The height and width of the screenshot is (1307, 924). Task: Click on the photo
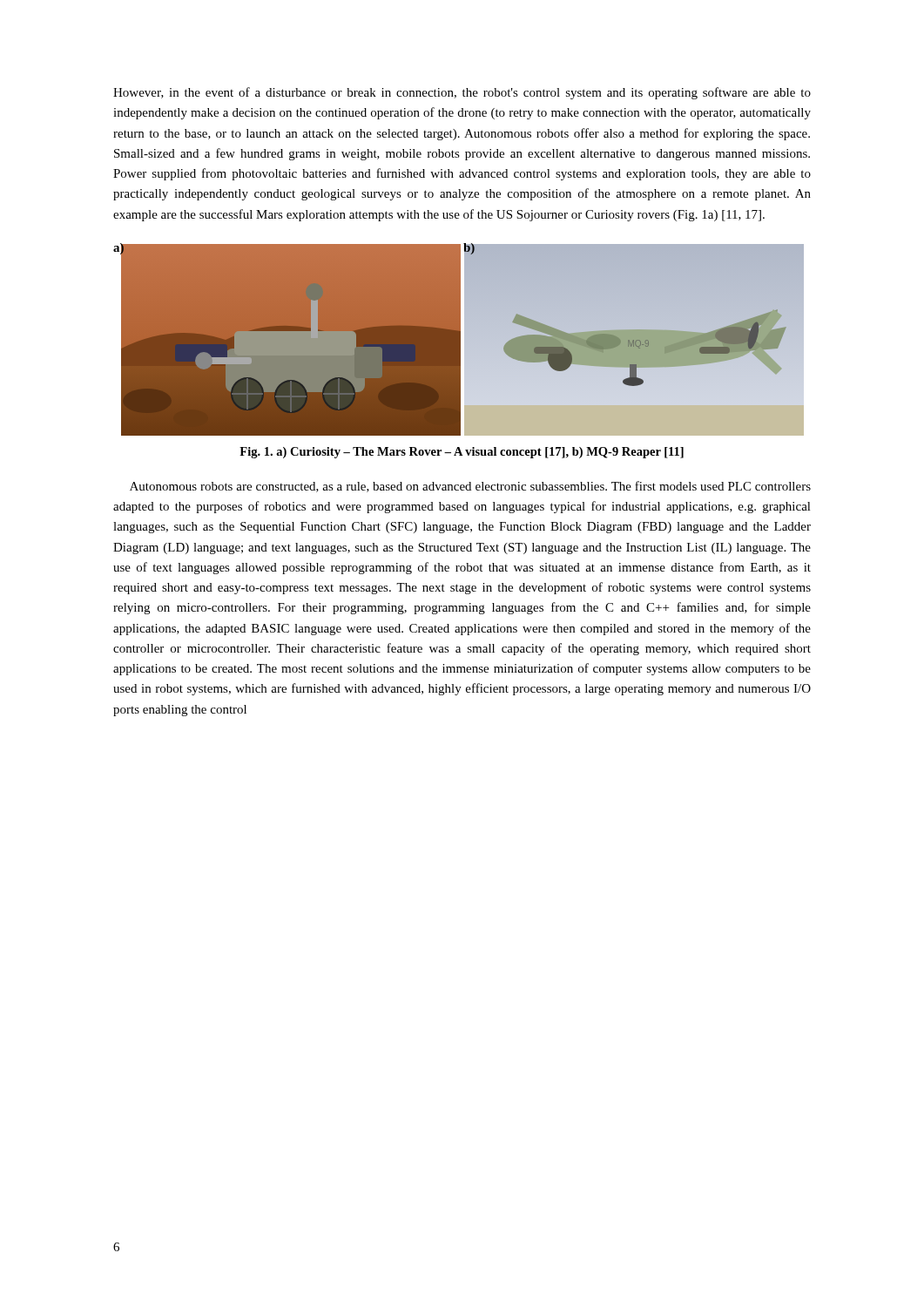462,340
